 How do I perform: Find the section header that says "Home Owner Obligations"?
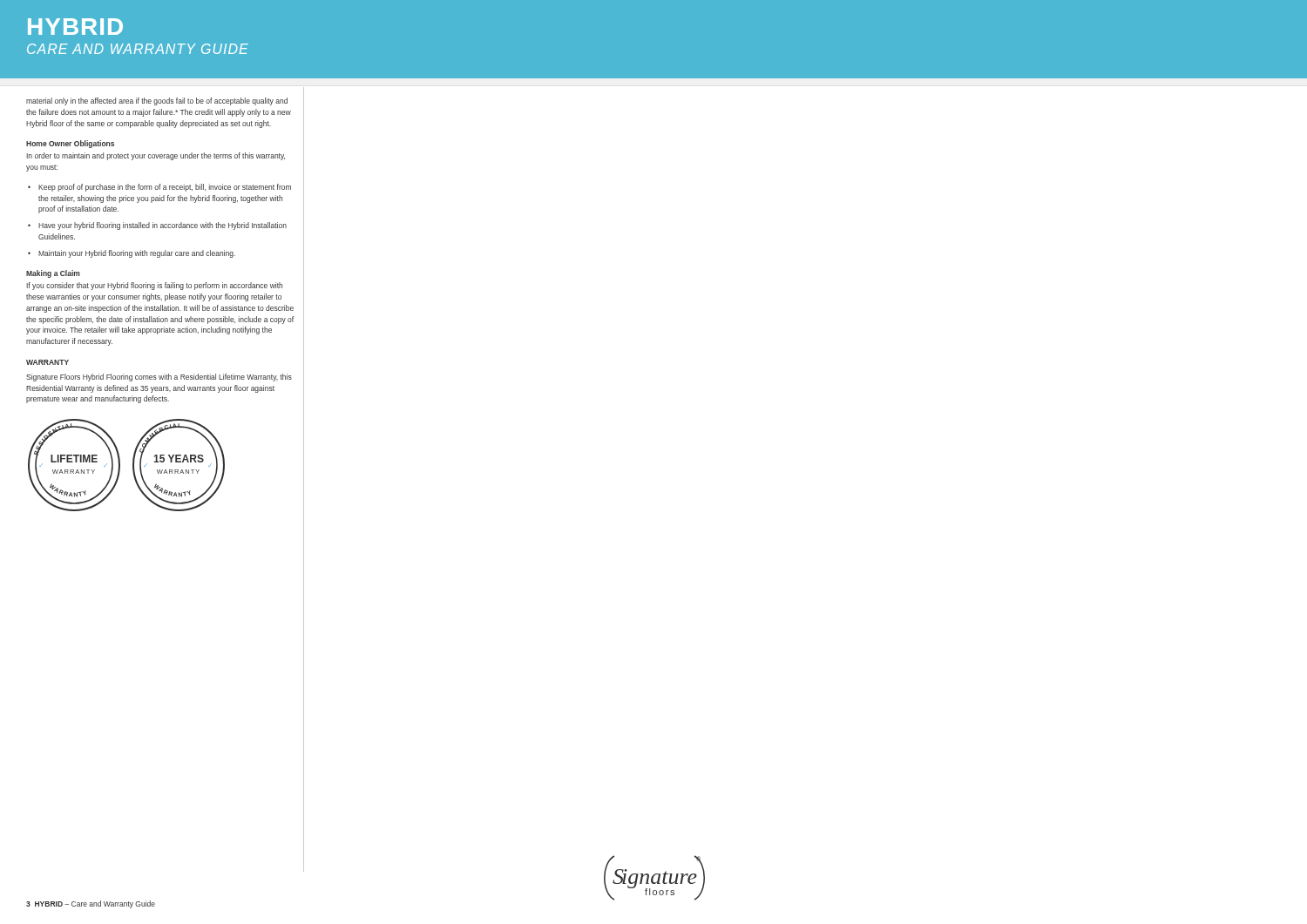tap(70, 144)
